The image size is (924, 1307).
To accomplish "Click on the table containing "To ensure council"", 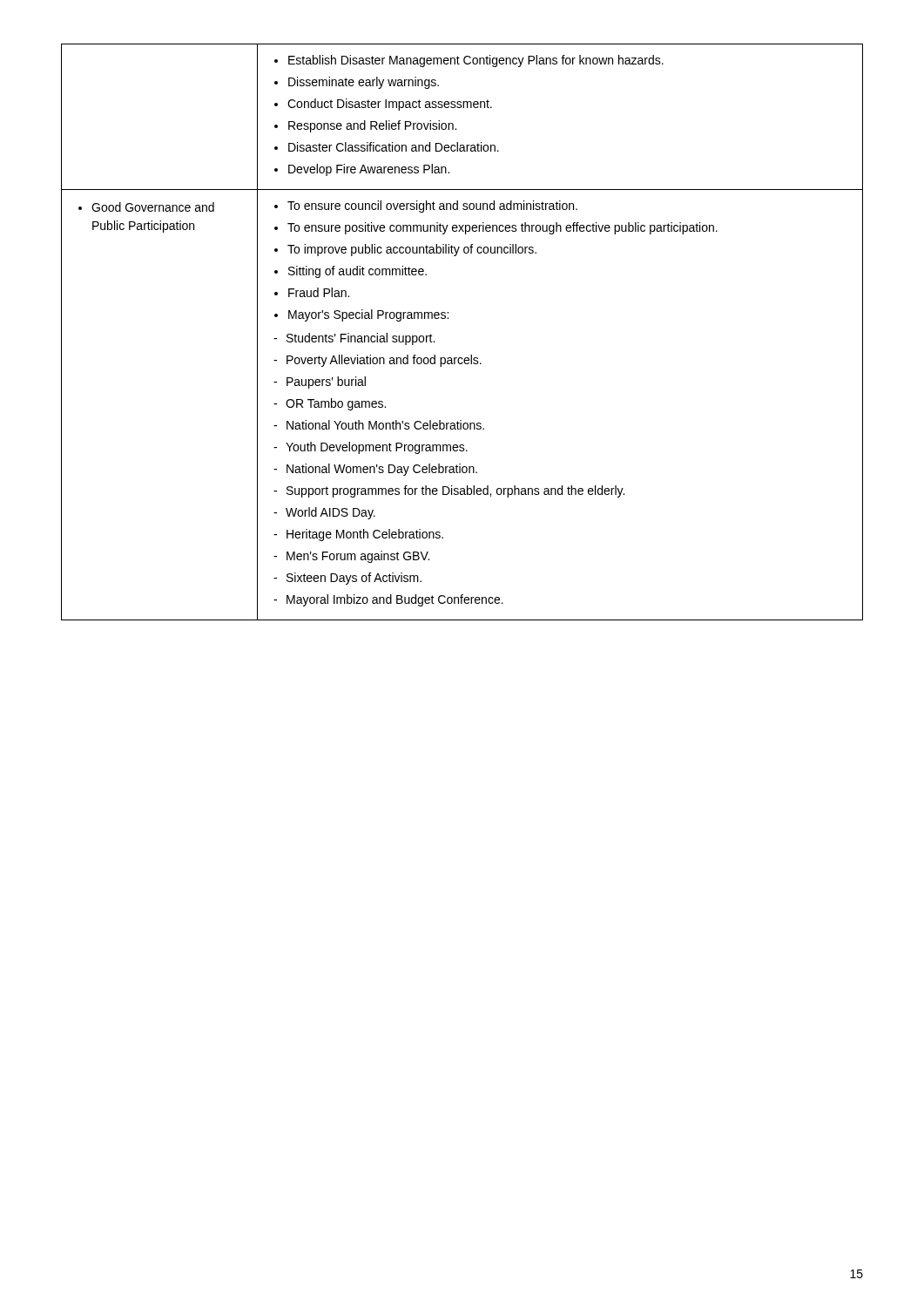I will 462,332.
